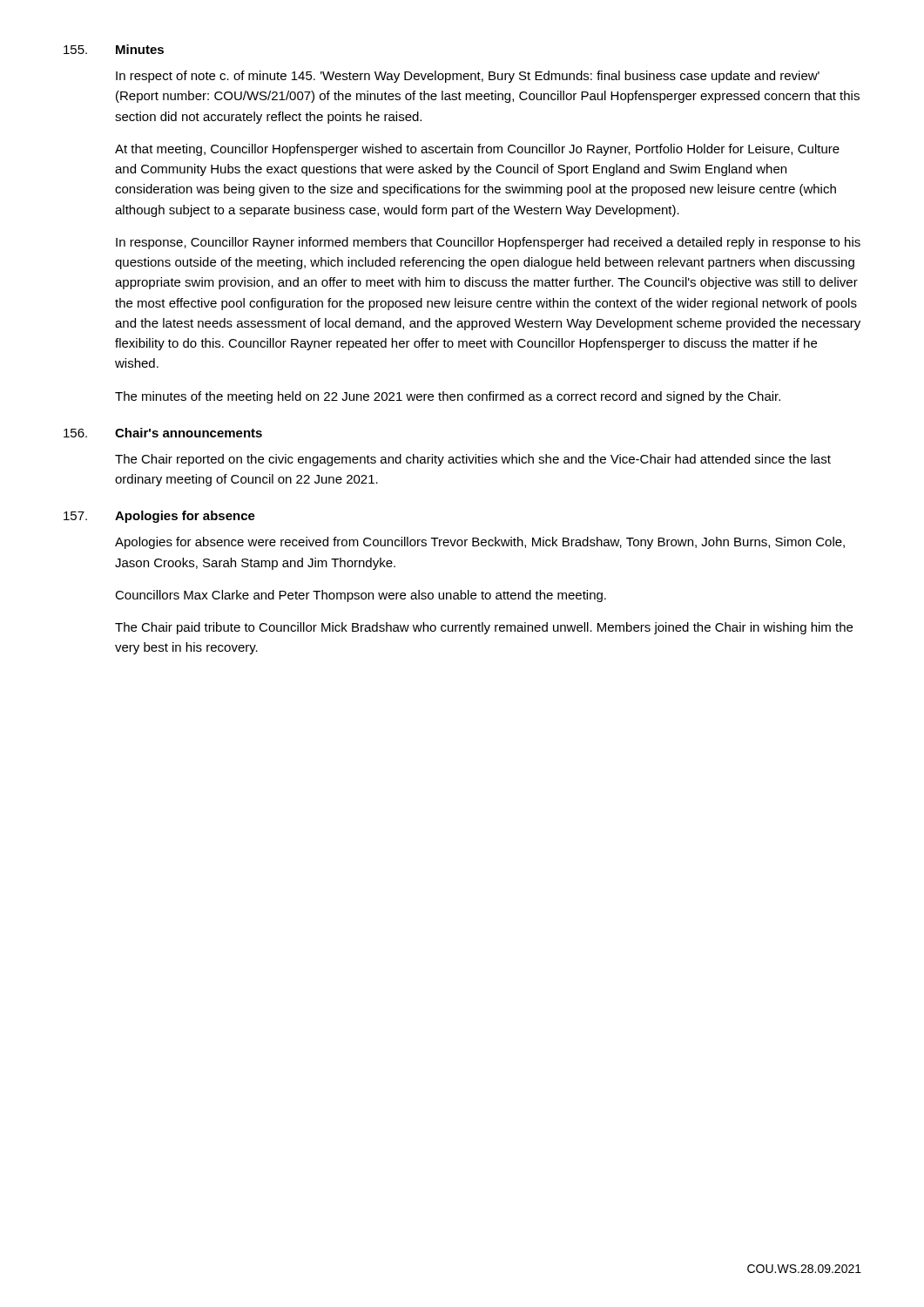
Task: Locate the block of text that opens with "The Chair paid tribute to Councillor Mick"
Action: 484,637
